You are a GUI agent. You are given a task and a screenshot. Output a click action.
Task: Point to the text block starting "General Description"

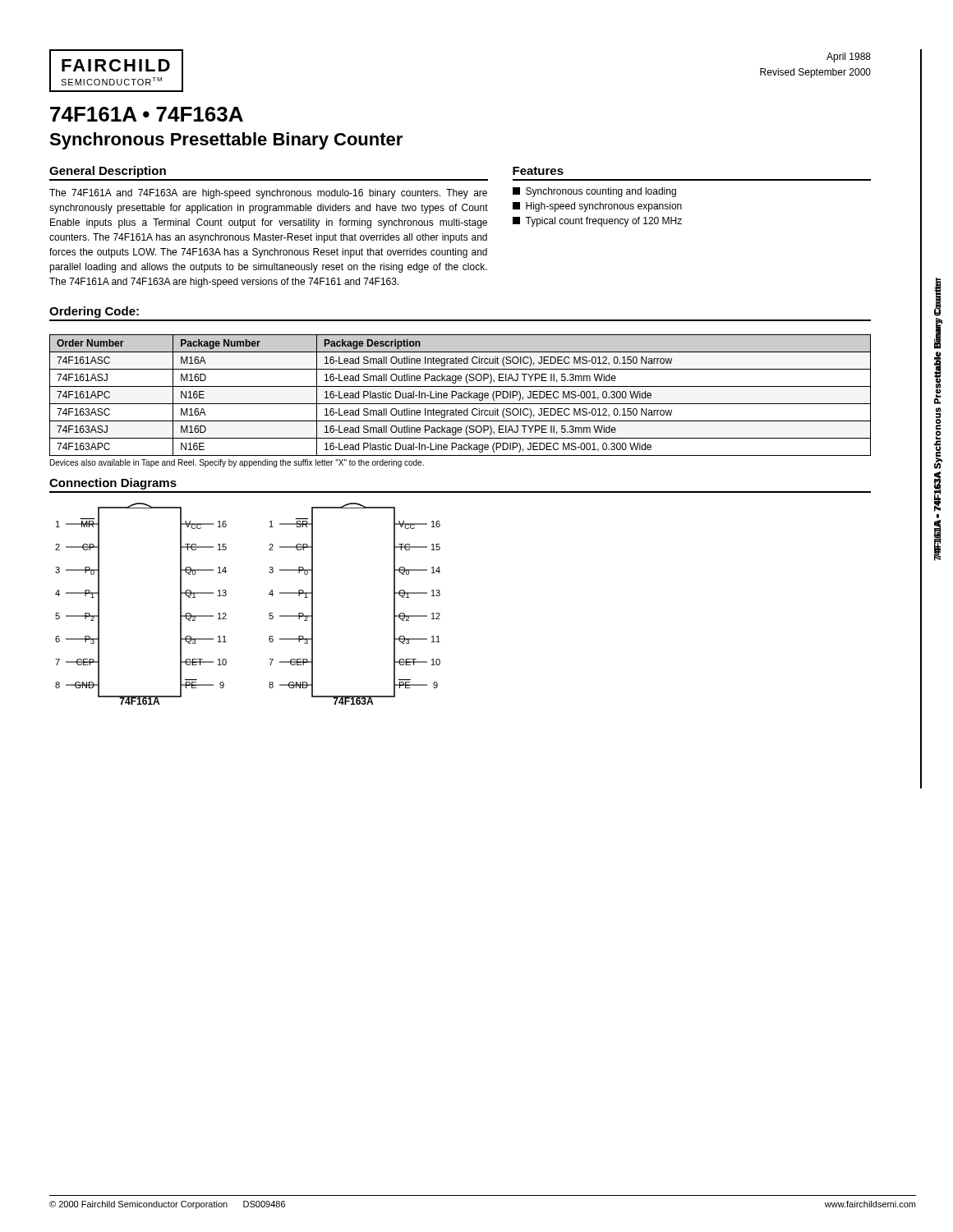(x=108, y=170)
